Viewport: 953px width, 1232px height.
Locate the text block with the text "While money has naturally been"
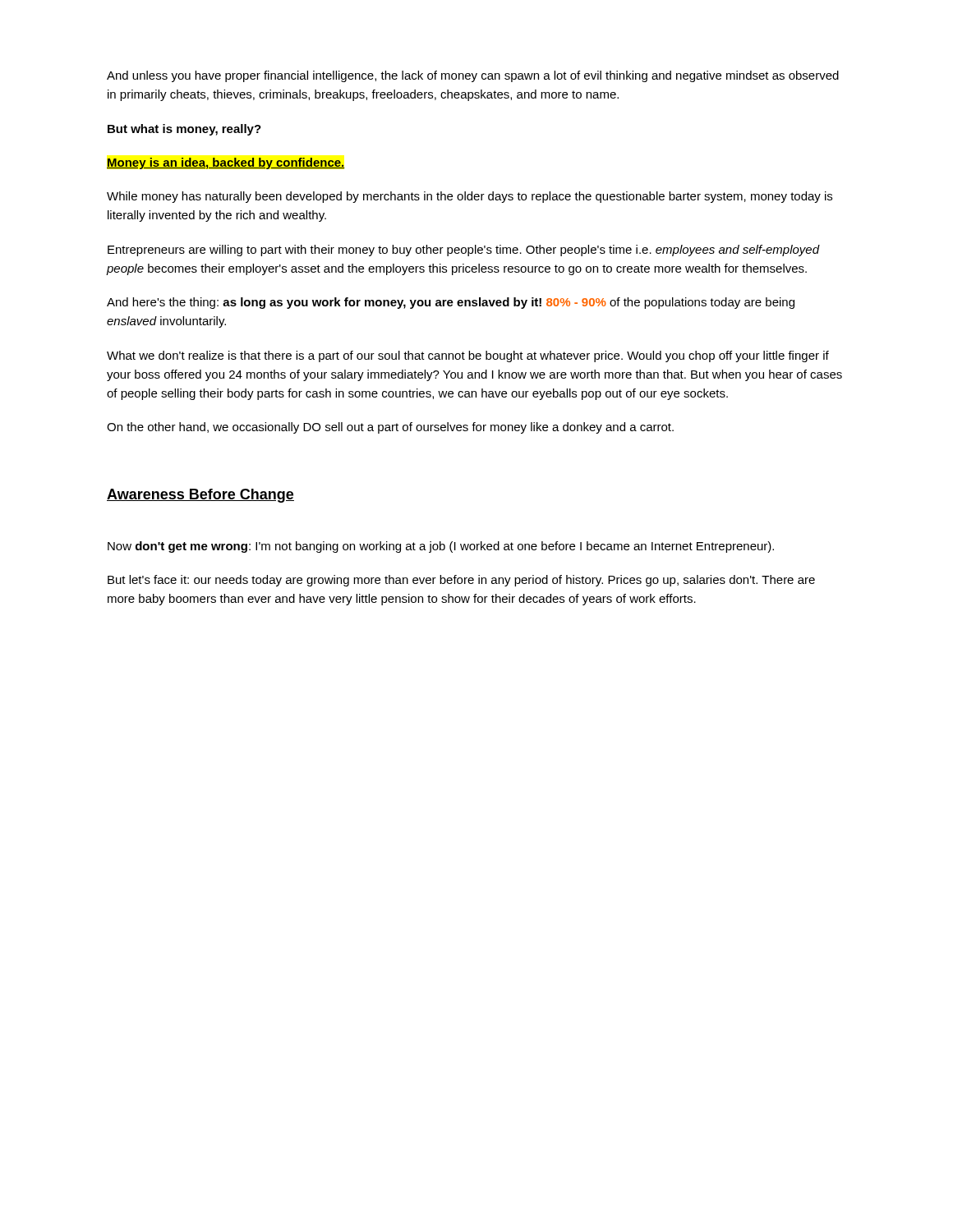coord(470,205)
